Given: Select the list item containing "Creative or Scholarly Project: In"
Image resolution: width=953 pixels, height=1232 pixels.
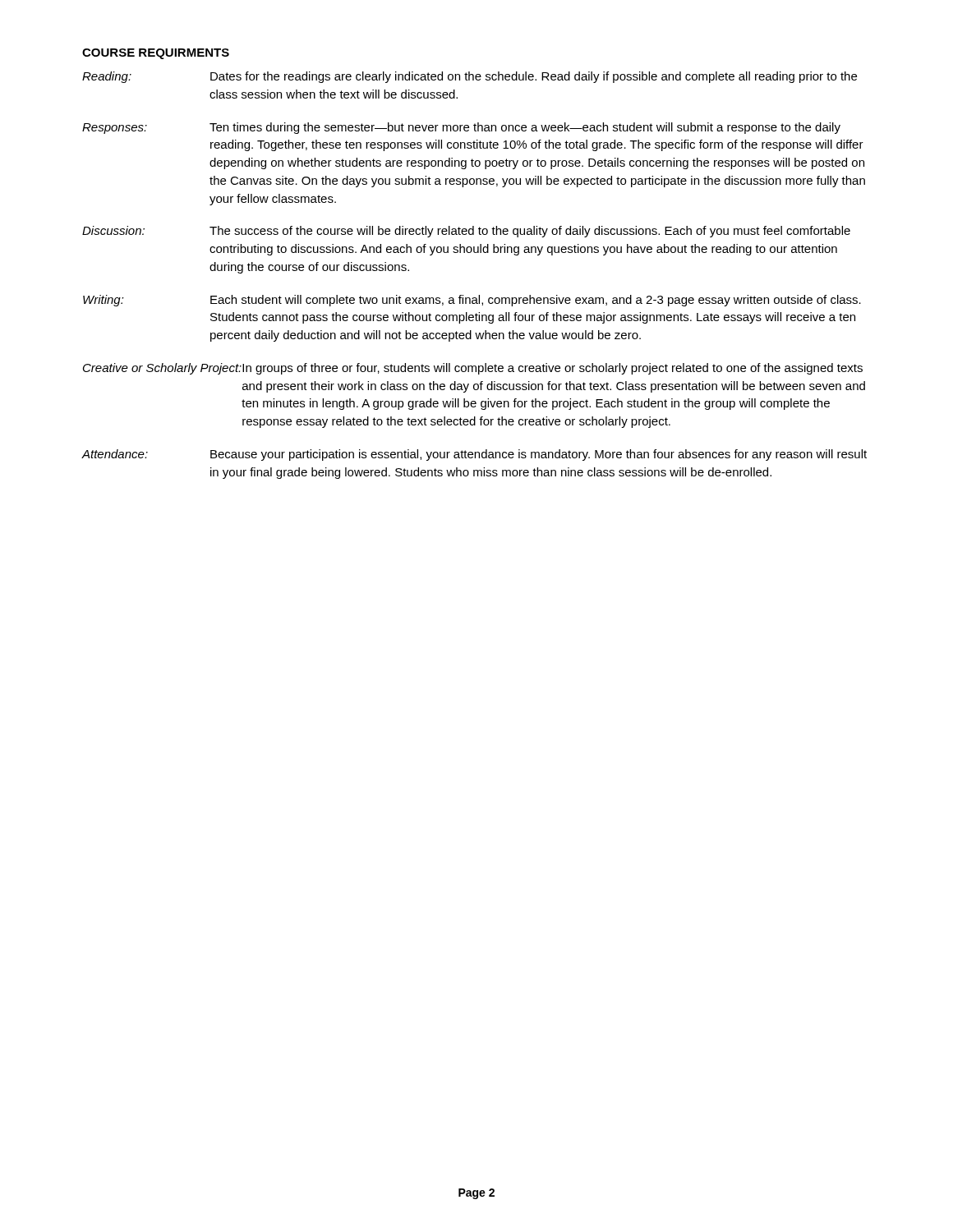Looking at the screenshot, I should pos(476,394).
